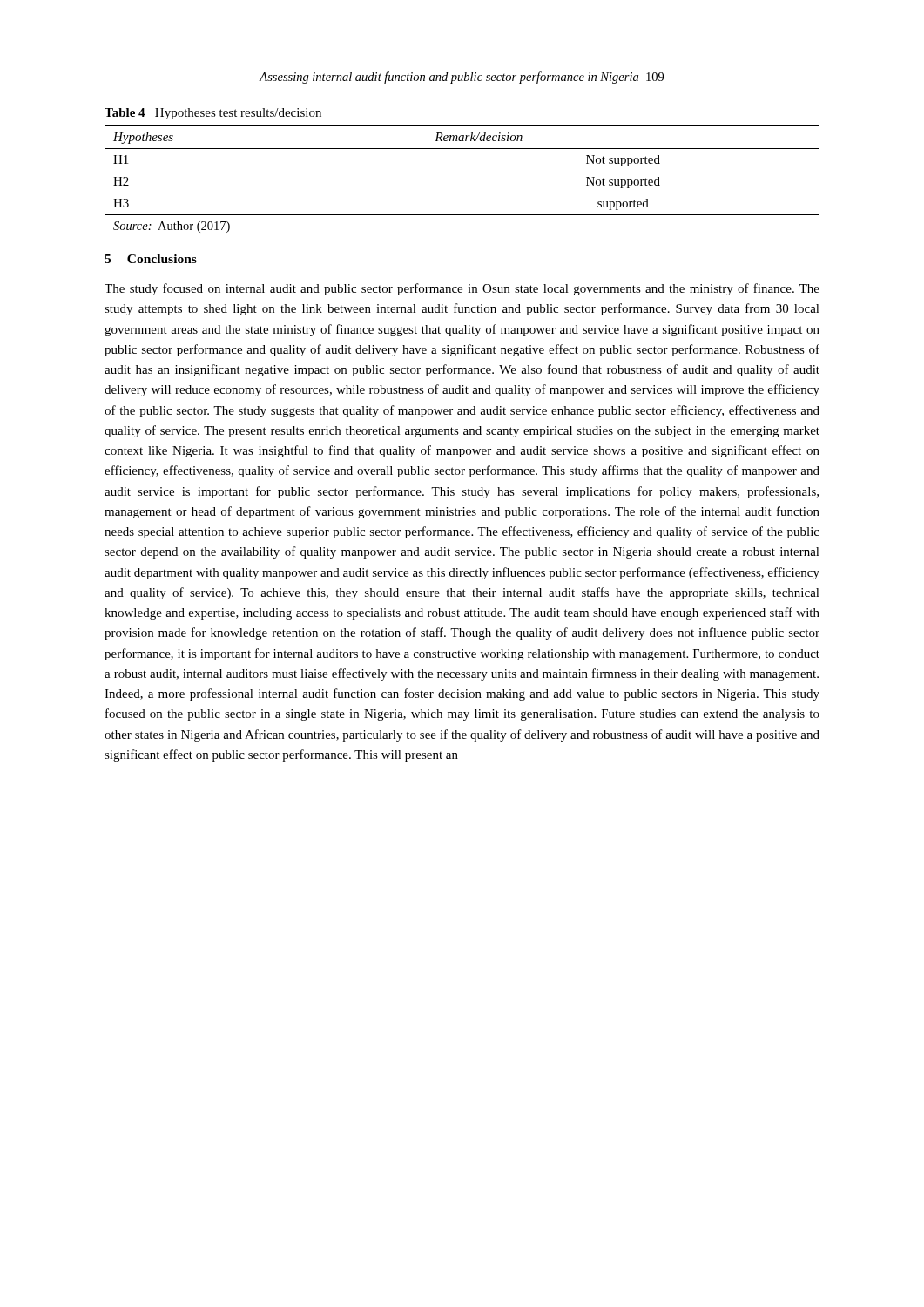
Task: Select the region starting "The study focused on internal audit and"
Action: (x=462, y=521)
